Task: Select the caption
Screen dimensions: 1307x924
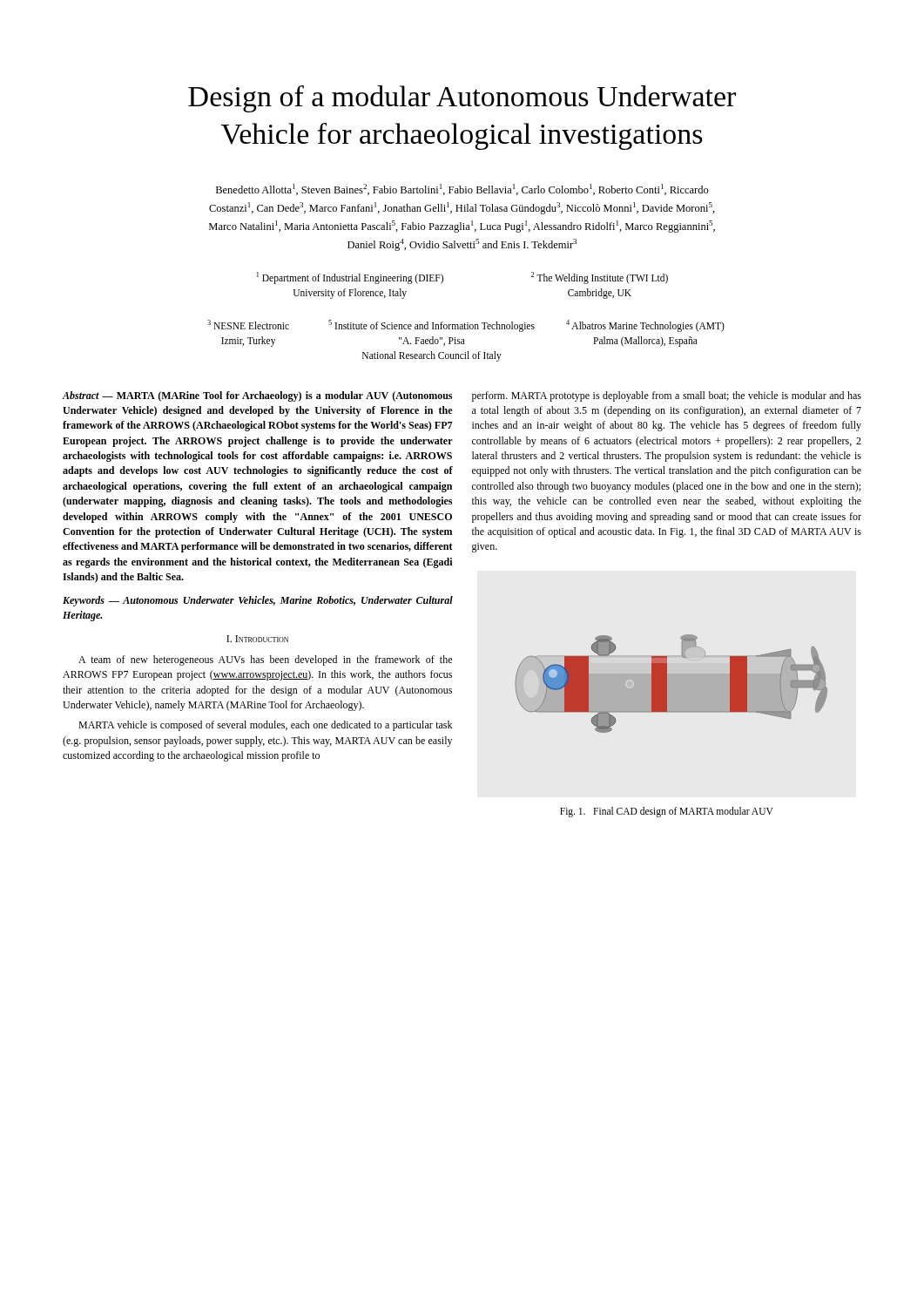Action: (x=666, y=811)
